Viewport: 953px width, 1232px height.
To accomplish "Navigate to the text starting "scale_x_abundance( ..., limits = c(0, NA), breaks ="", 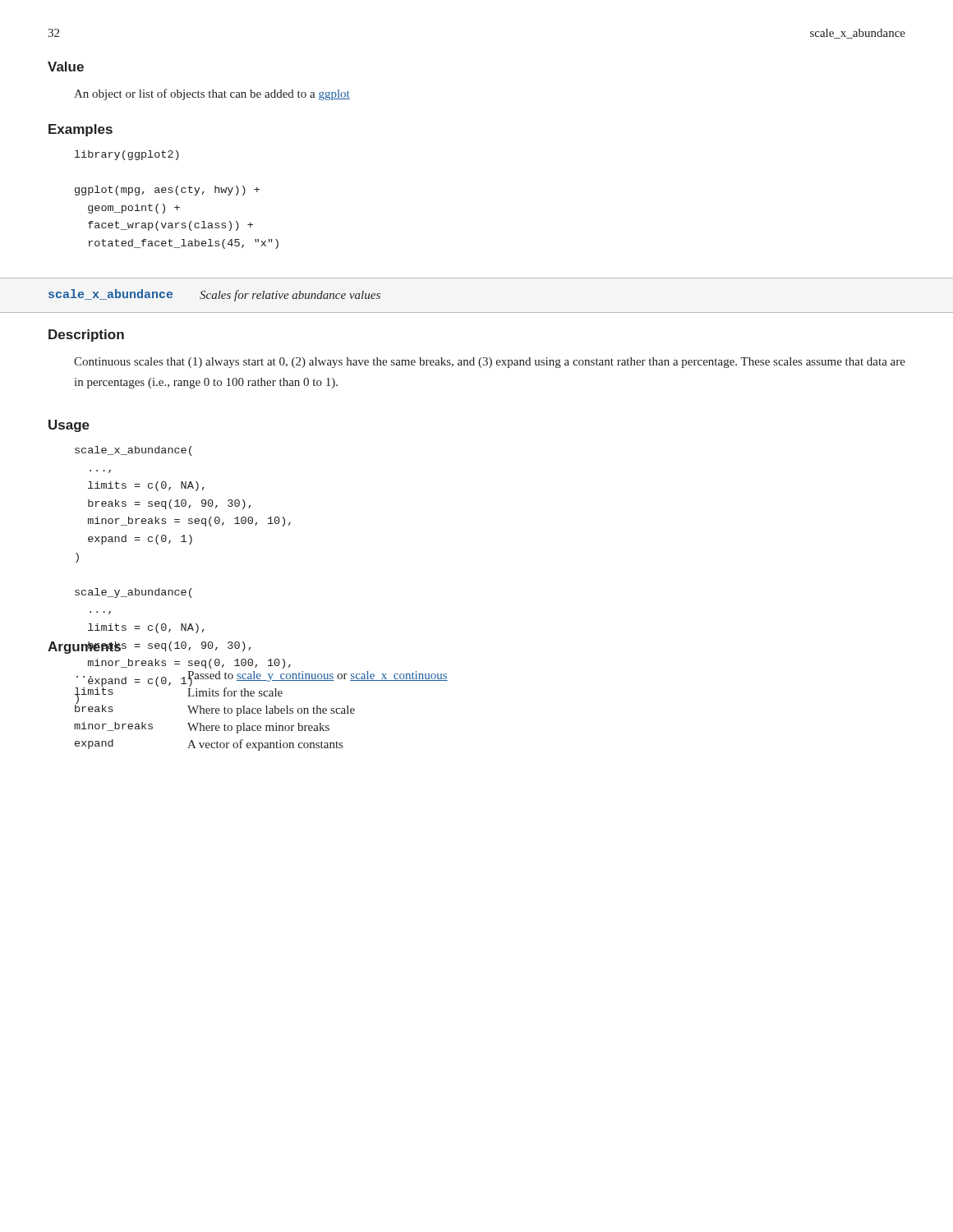I will pyautogui.click(x=134, y=451).
